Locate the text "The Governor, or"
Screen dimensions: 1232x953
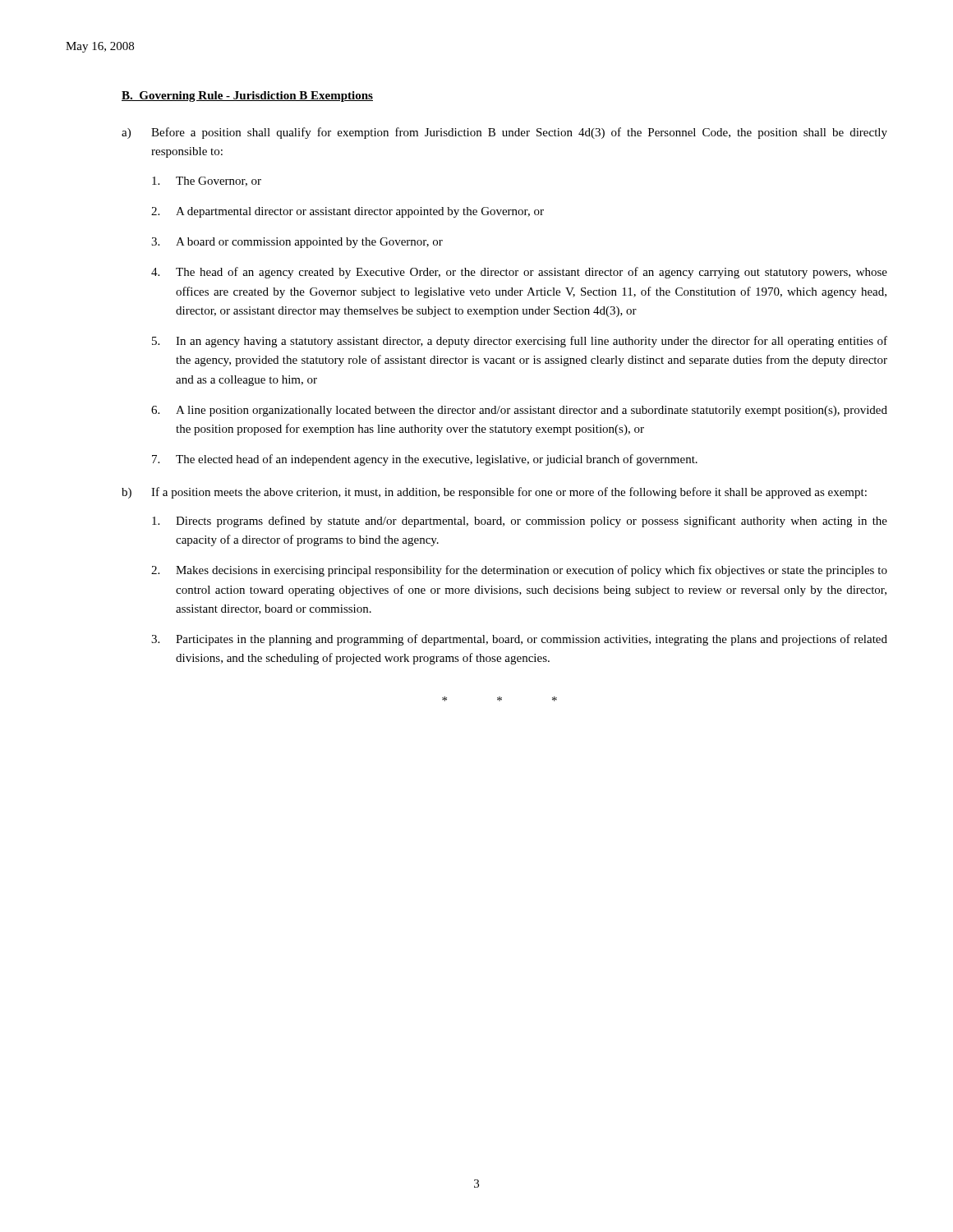pos(207,182)
